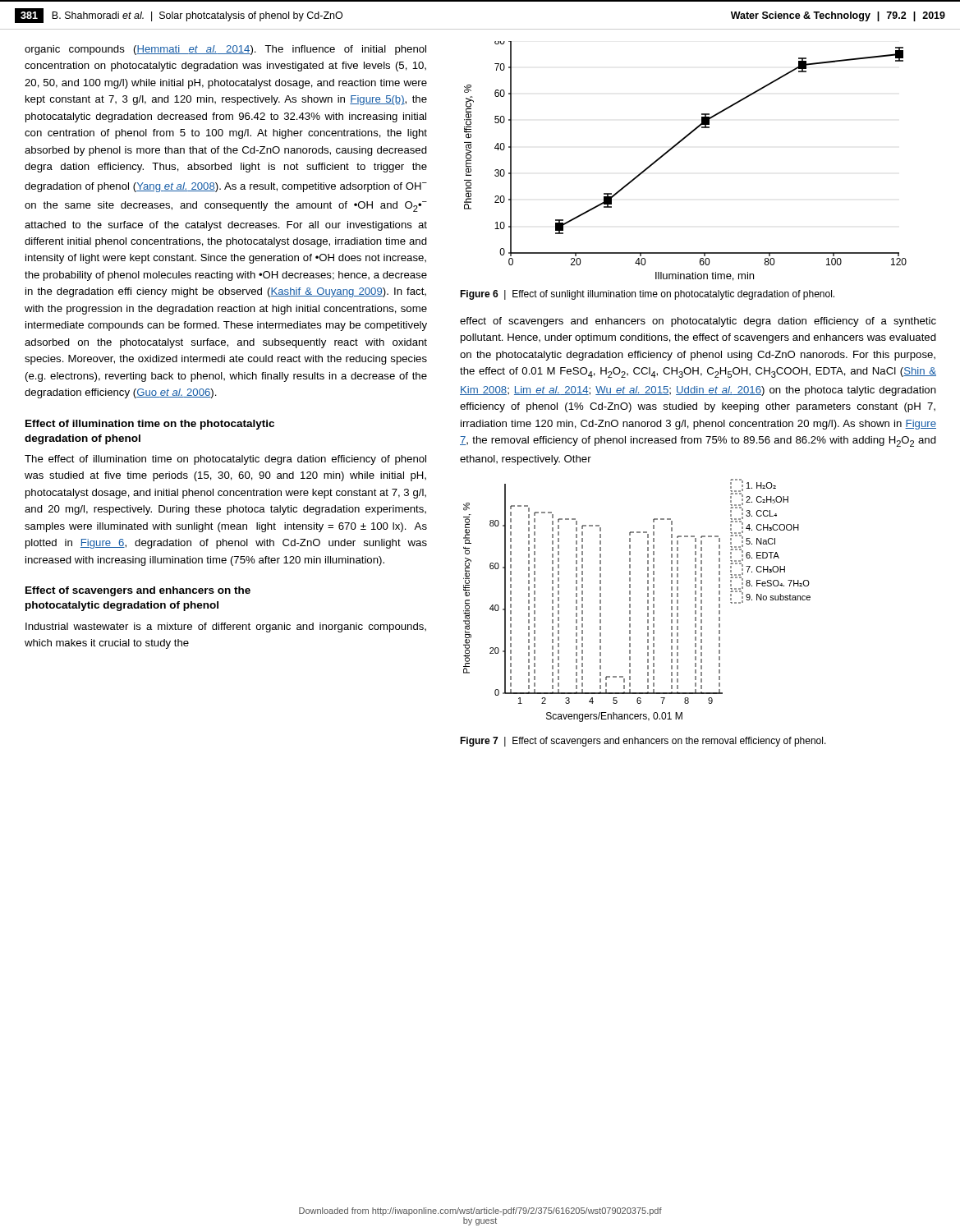The height and width of the screenshot is (1232, 960).
Task: Locate the line chart
Action: (698, 162)
